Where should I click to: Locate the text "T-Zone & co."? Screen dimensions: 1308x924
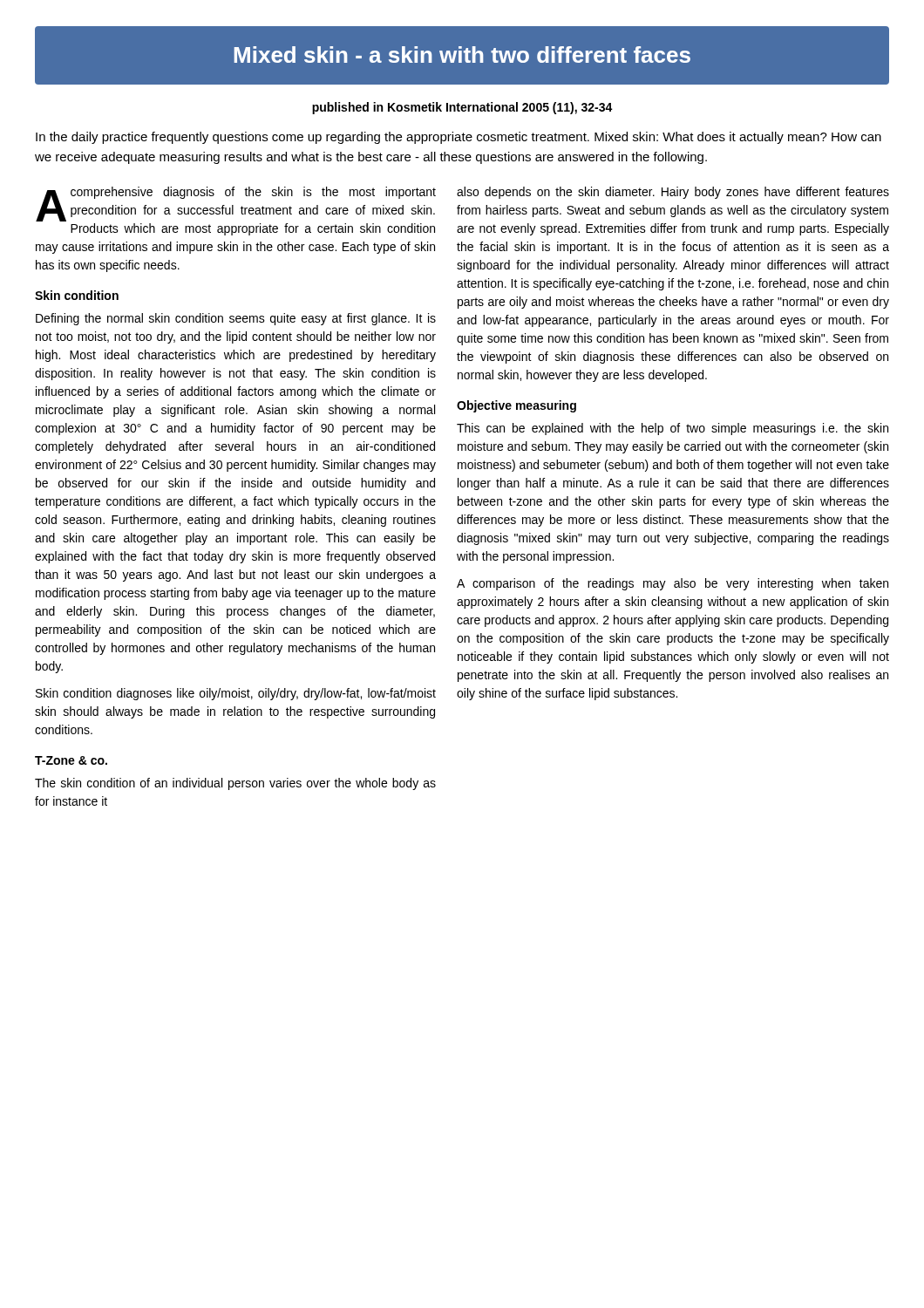(x=71, y=760)
